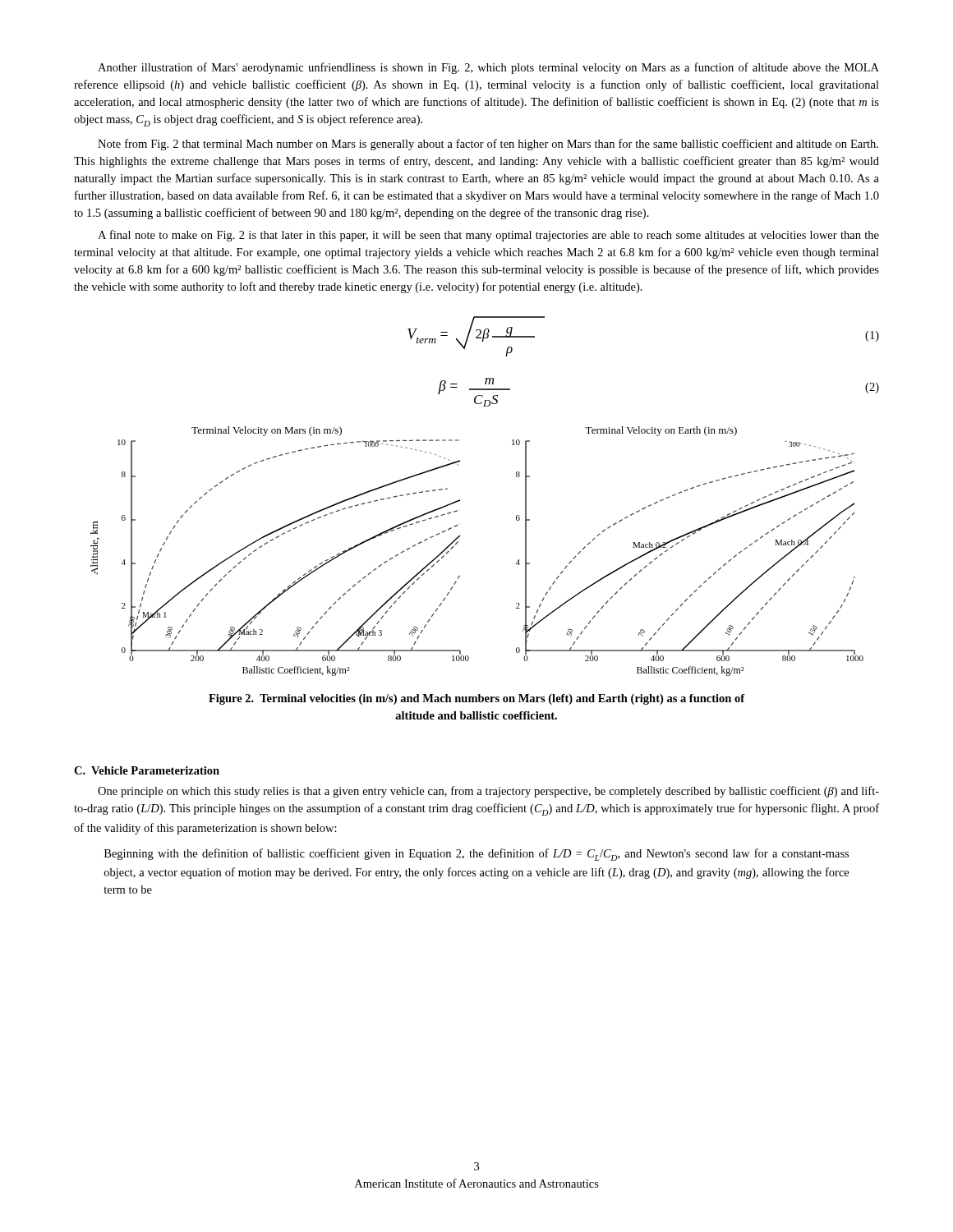Viewport: 953px width, 1232px height.
Task: Navigate to the element starting "C. Vehicle Parameterization"
Action: pyautogui.click(x=147, y=770)
